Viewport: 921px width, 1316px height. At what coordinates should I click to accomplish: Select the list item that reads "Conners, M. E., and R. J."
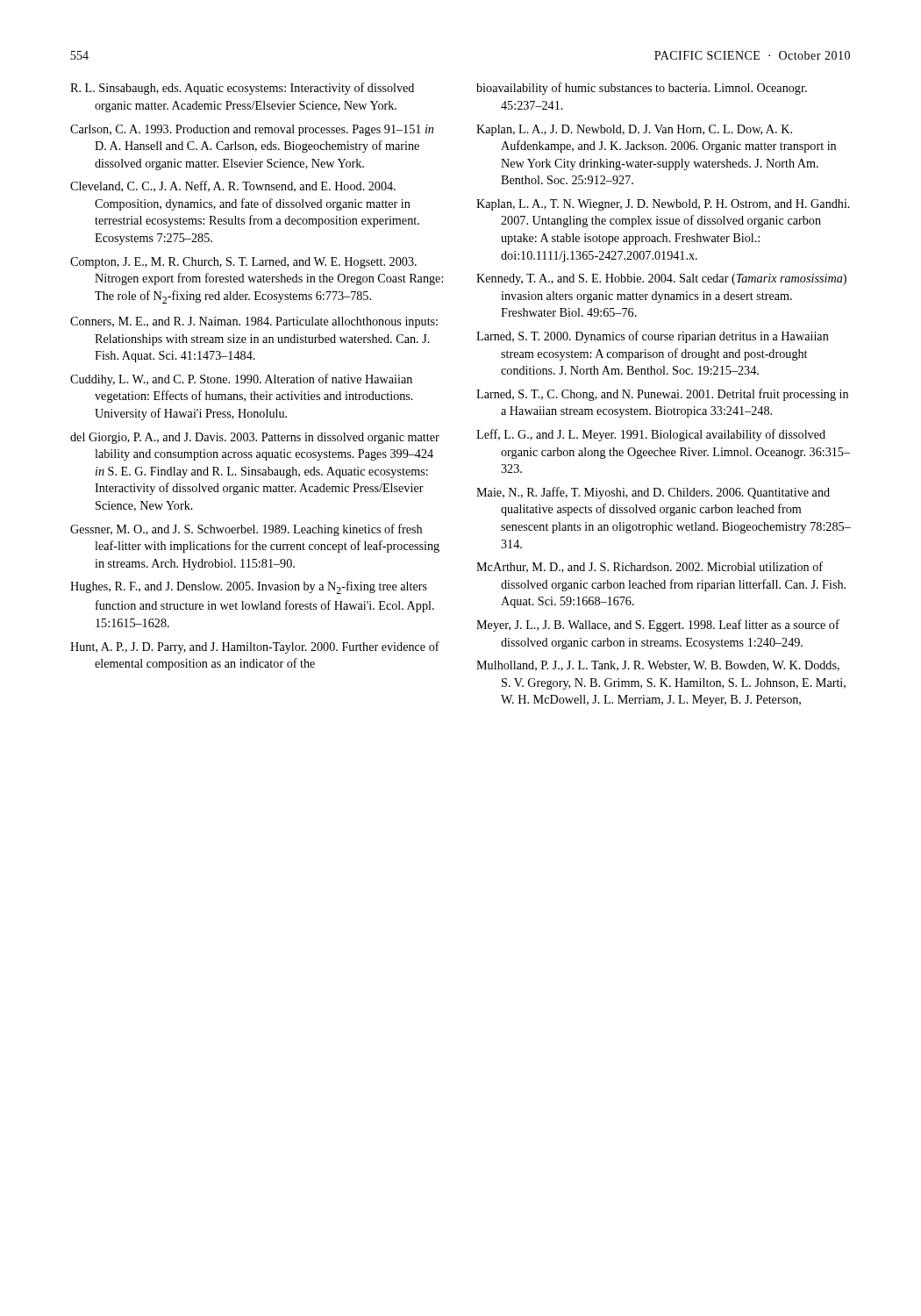254,338
